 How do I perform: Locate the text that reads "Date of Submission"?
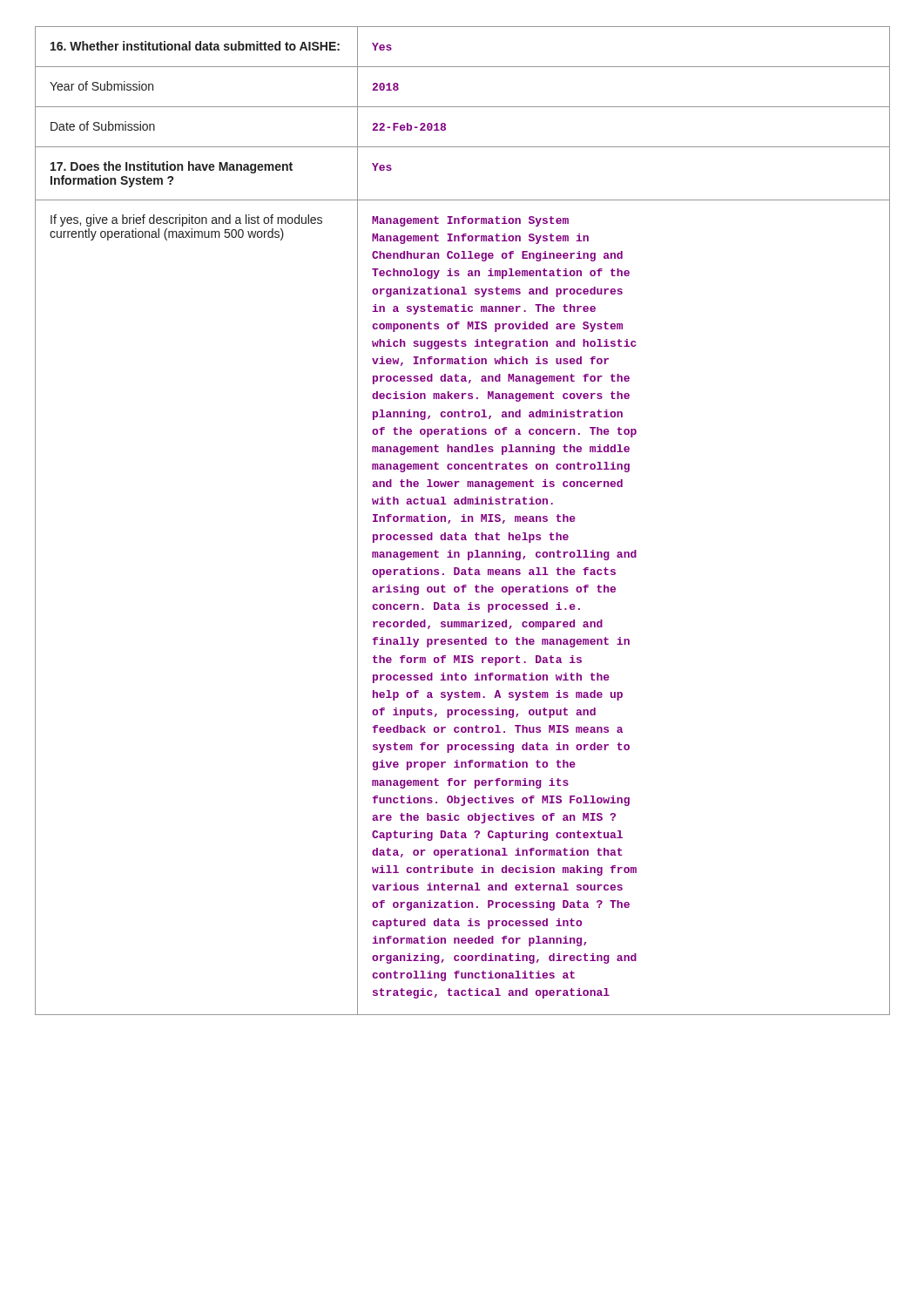coord(102,126)
